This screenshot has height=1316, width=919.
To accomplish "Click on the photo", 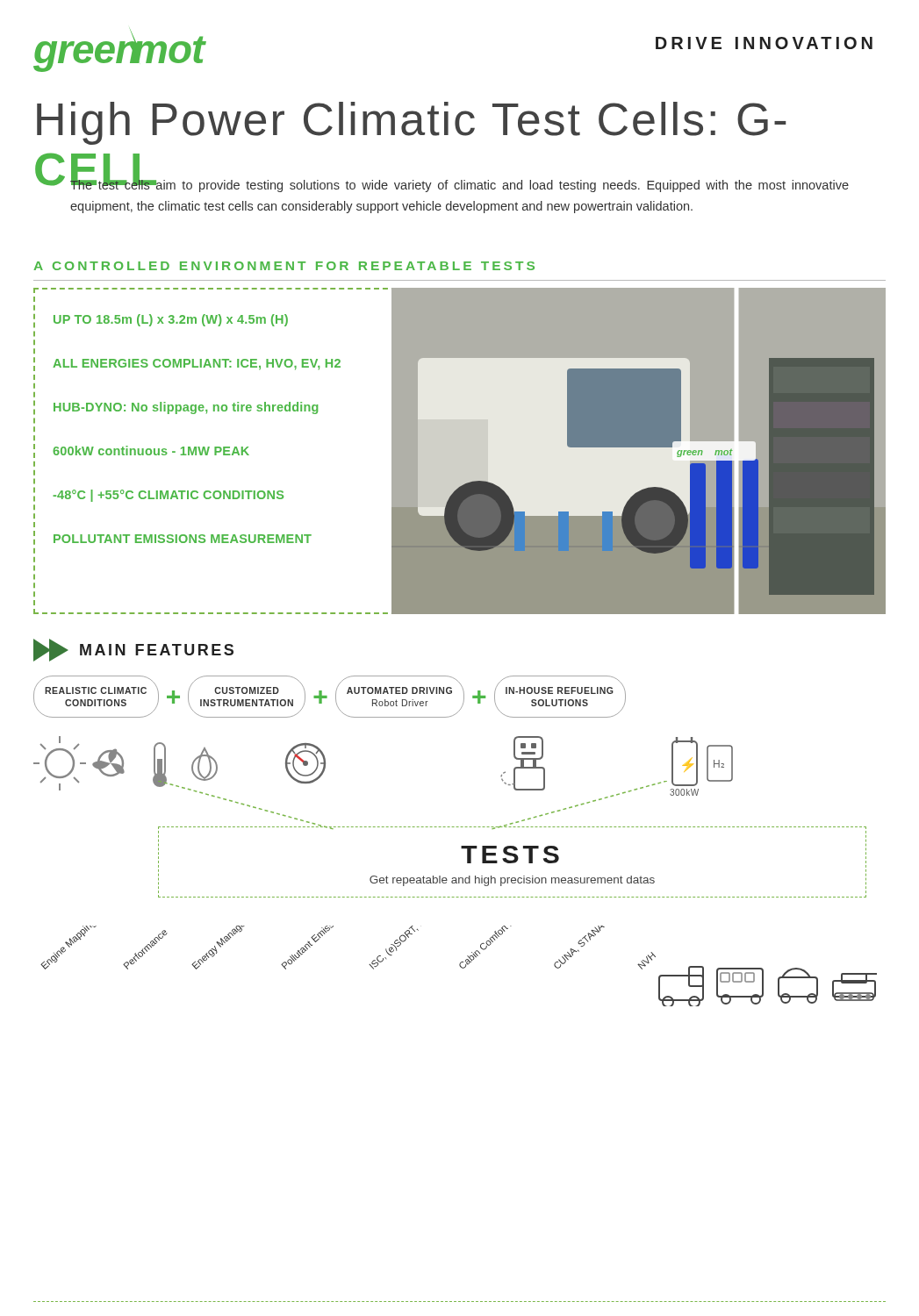I will click(x=639, y=451).
